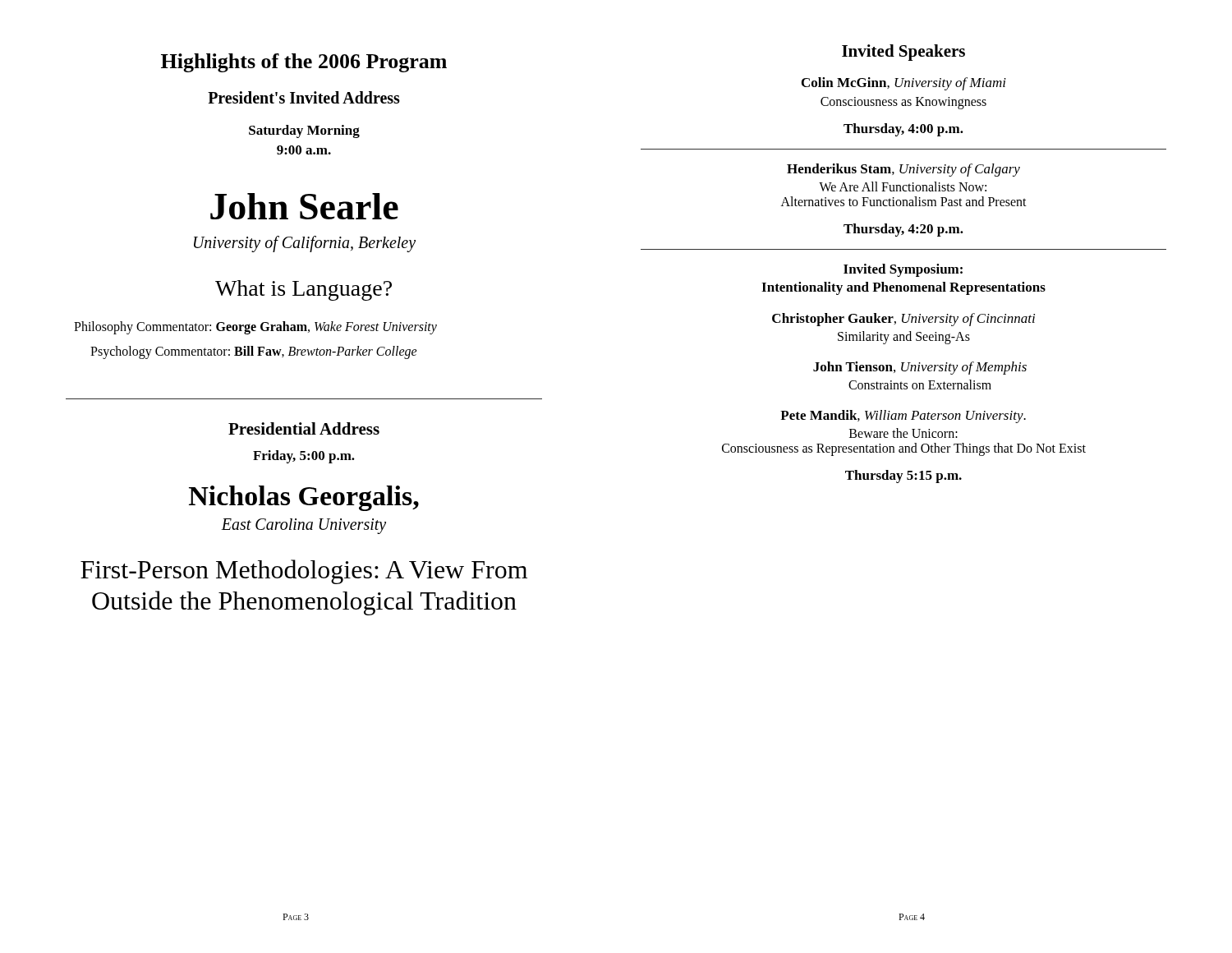The height and width of the screenshot is (953, 1232).
Task: Locate the region starting "What is Language?"
Action: tap(304, 288)
